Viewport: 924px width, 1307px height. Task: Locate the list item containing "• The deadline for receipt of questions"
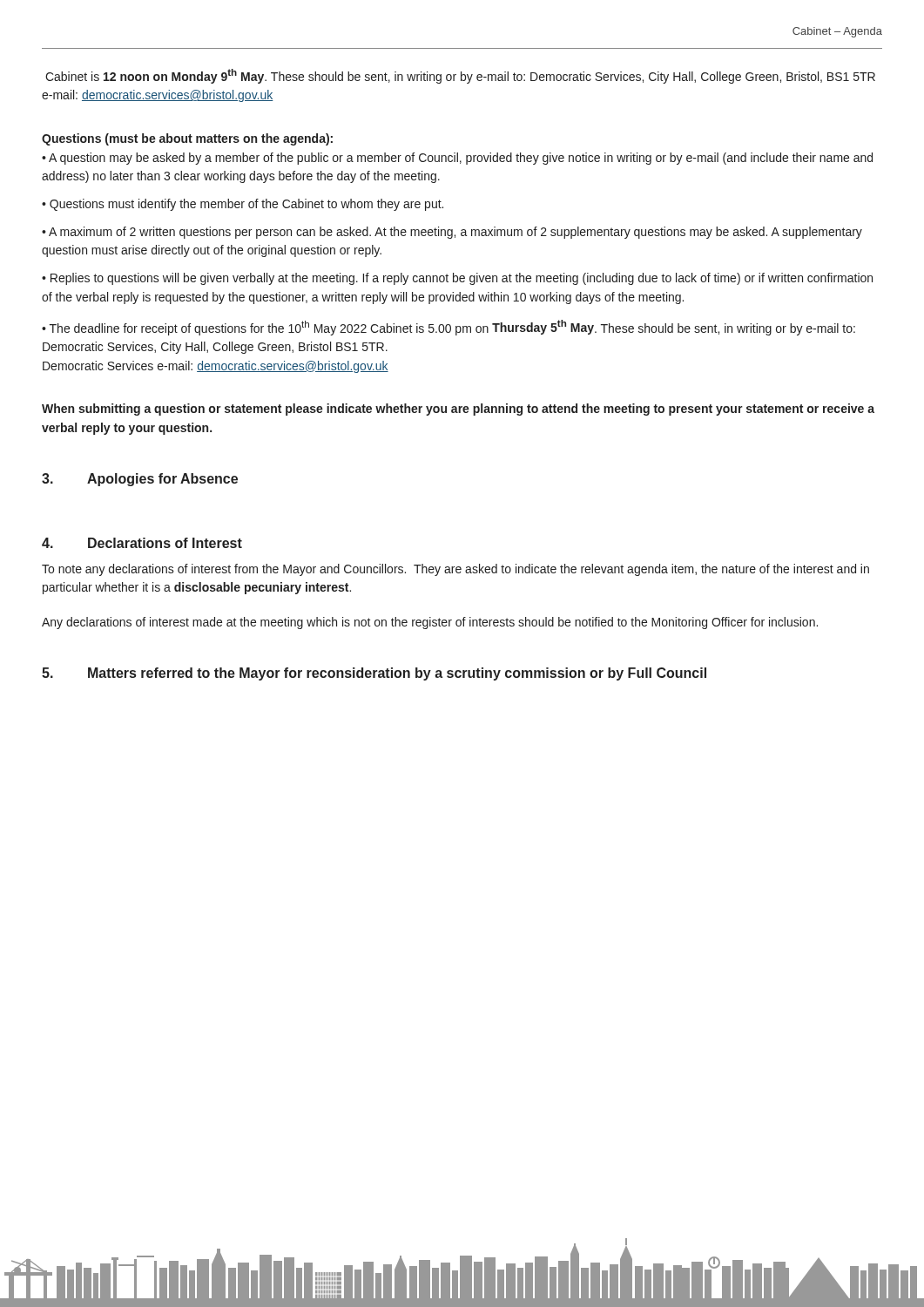449,328
